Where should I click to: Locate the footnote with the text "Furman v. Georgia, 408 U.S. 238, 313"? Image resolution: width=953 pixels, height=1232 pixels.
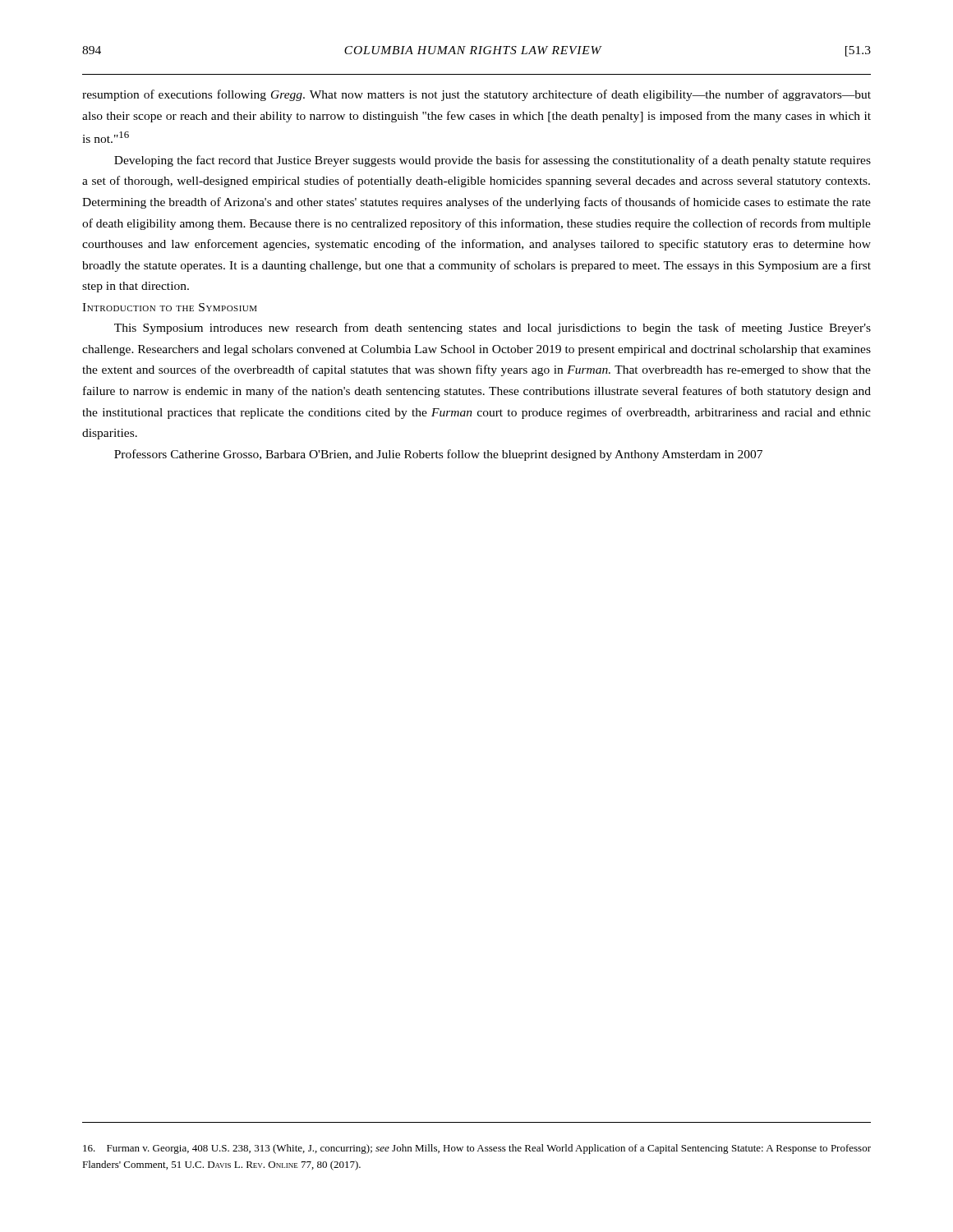[476, 1156]
